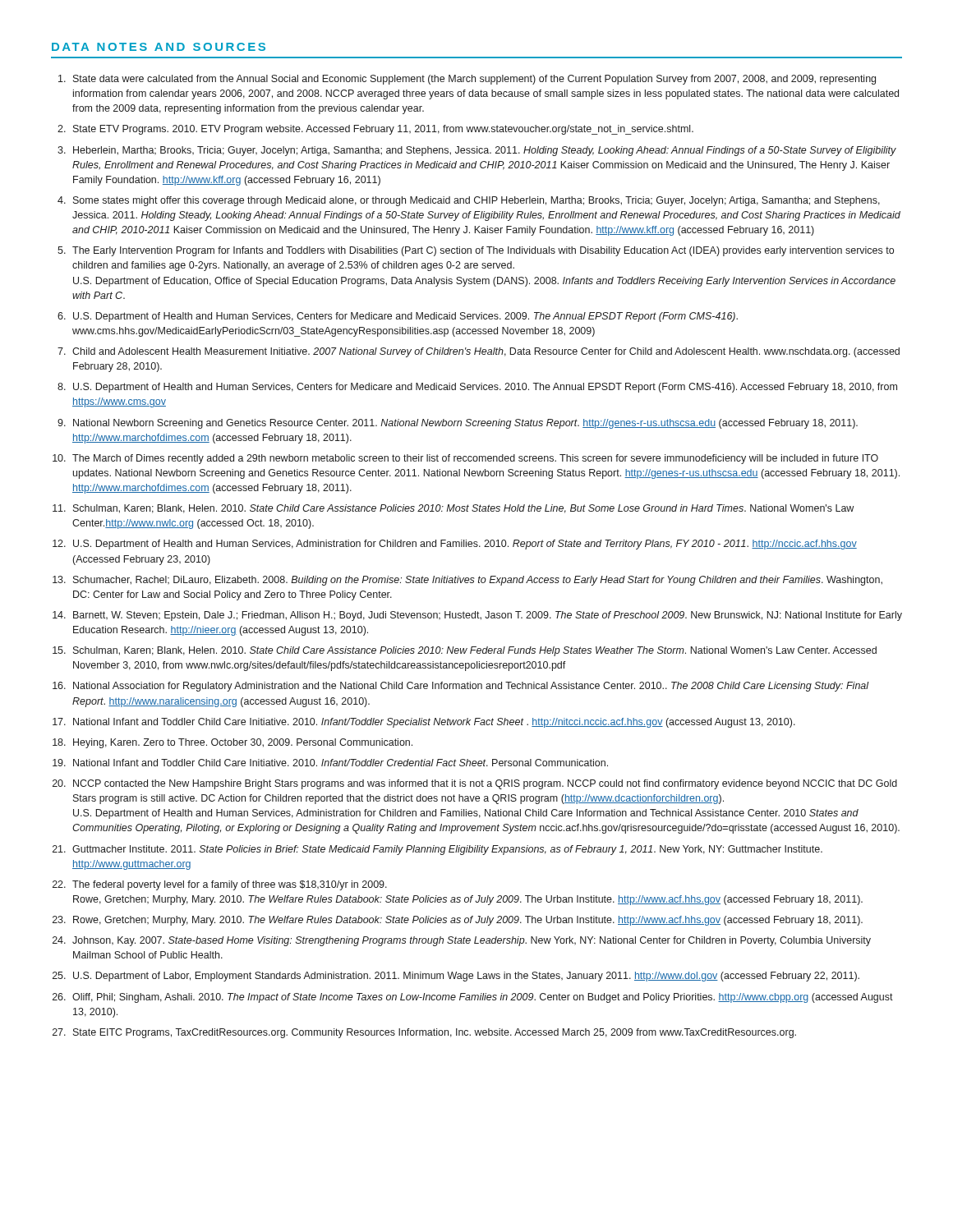This screenshot has height=1232, width=953.
Task: Where is the passage that starts "Schumacher, Rachel; DiLauro, Elizabeth. 2008. Building on the"?
Action: [478, 587]
